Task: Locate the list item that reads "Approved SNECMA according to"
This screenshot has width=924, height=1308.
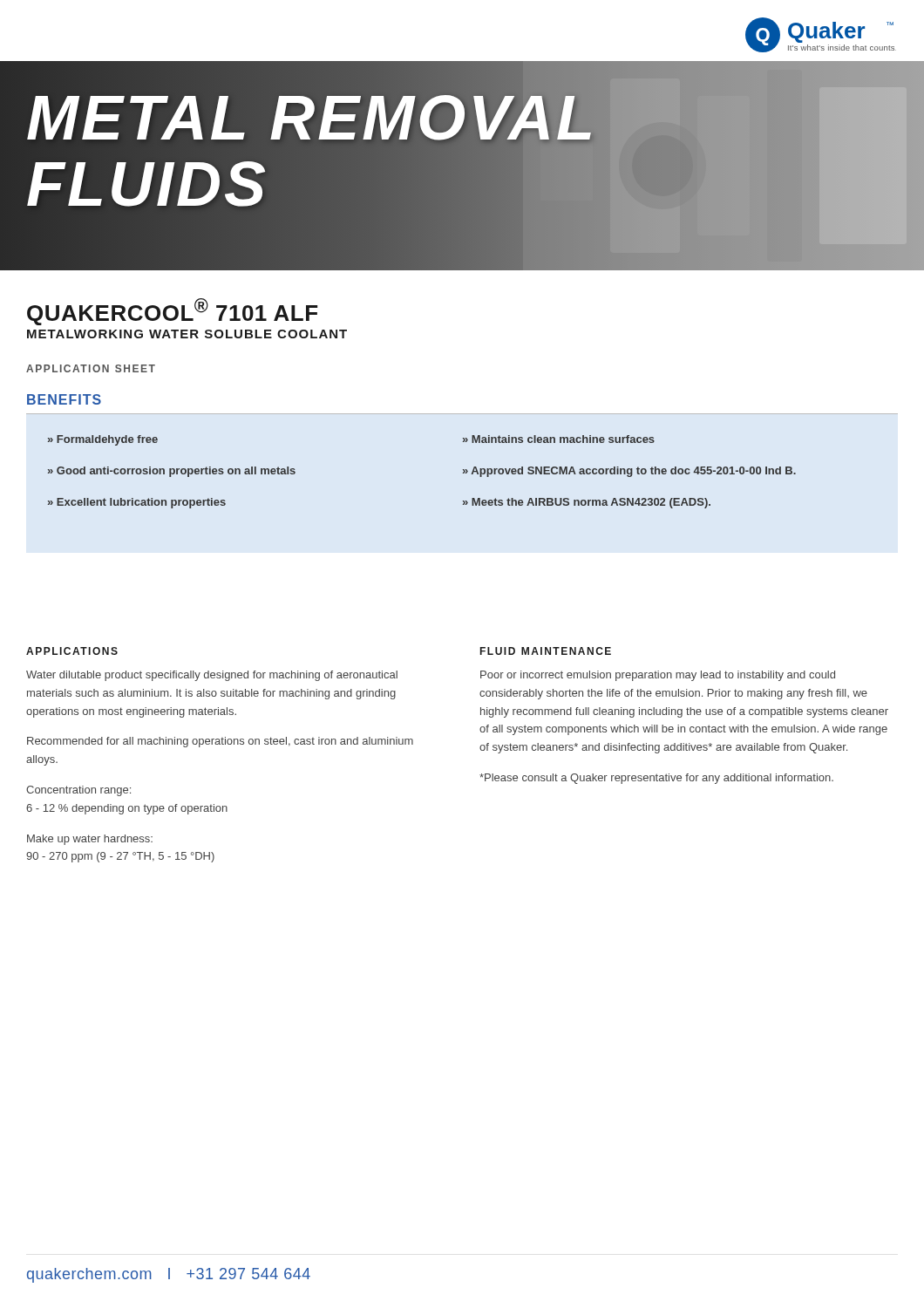Action: (x=634, y=471)
